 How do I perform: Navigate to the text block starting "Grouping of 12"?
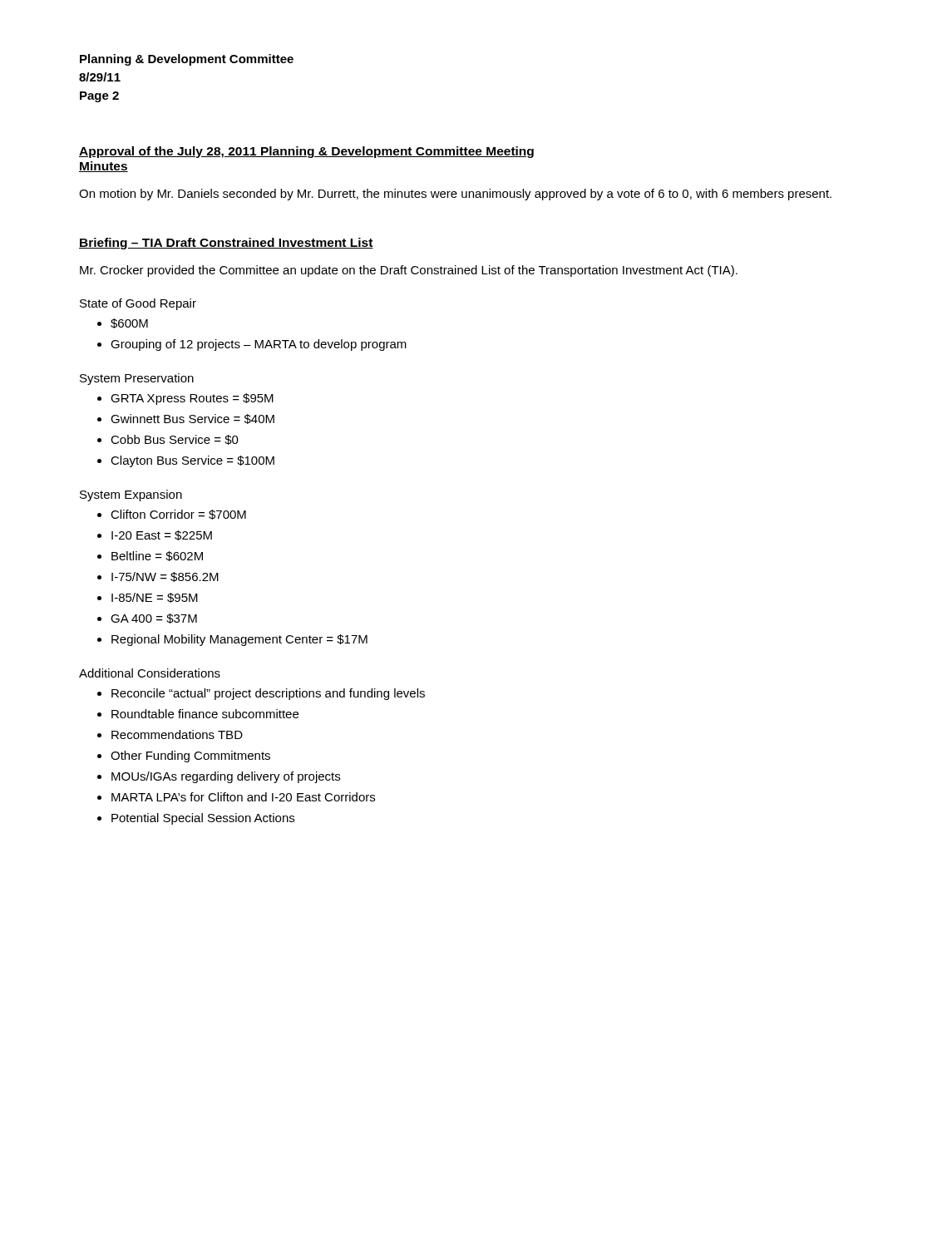(259, 344)
